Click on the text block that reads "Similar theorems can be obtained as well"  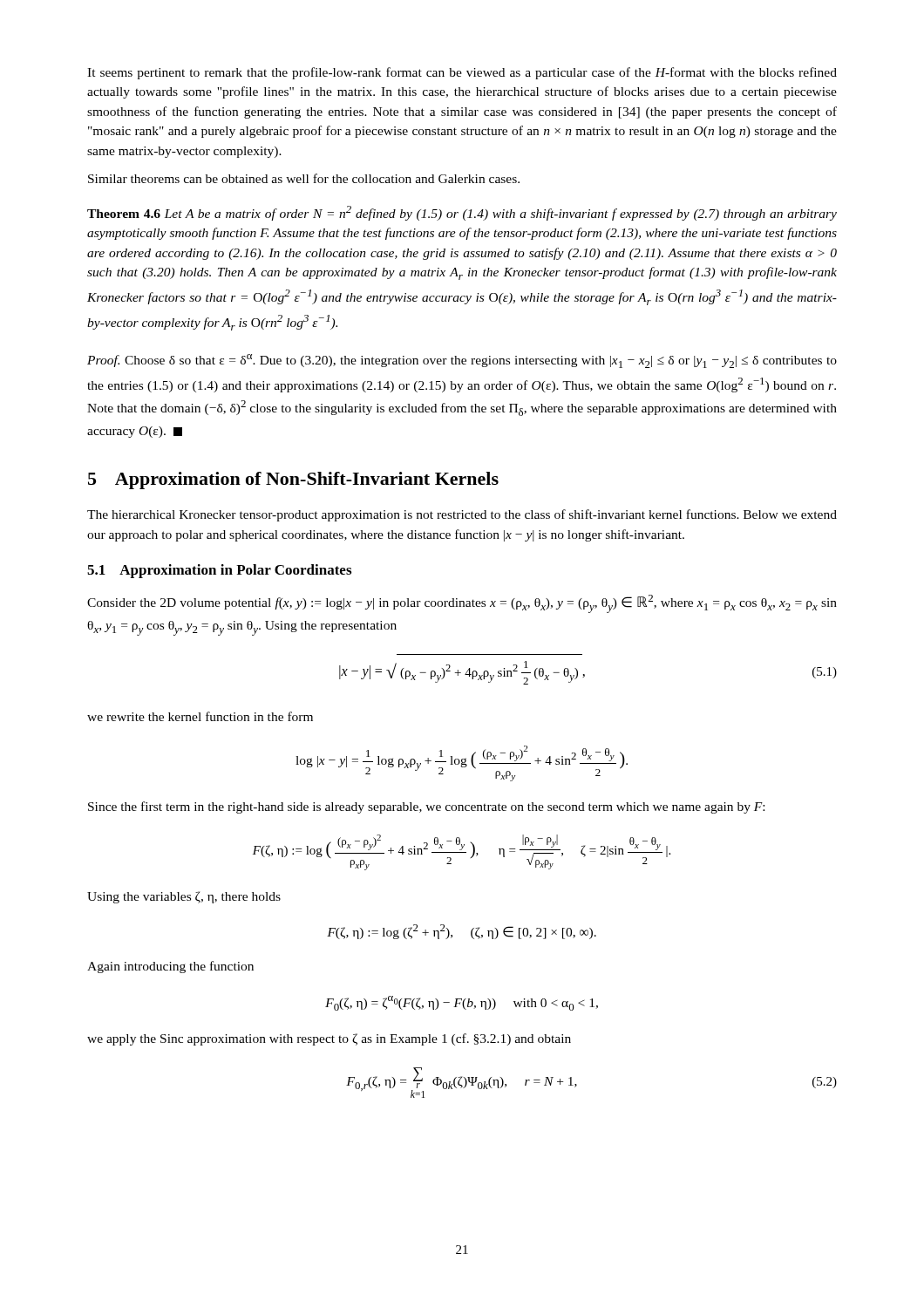(462, 179)
